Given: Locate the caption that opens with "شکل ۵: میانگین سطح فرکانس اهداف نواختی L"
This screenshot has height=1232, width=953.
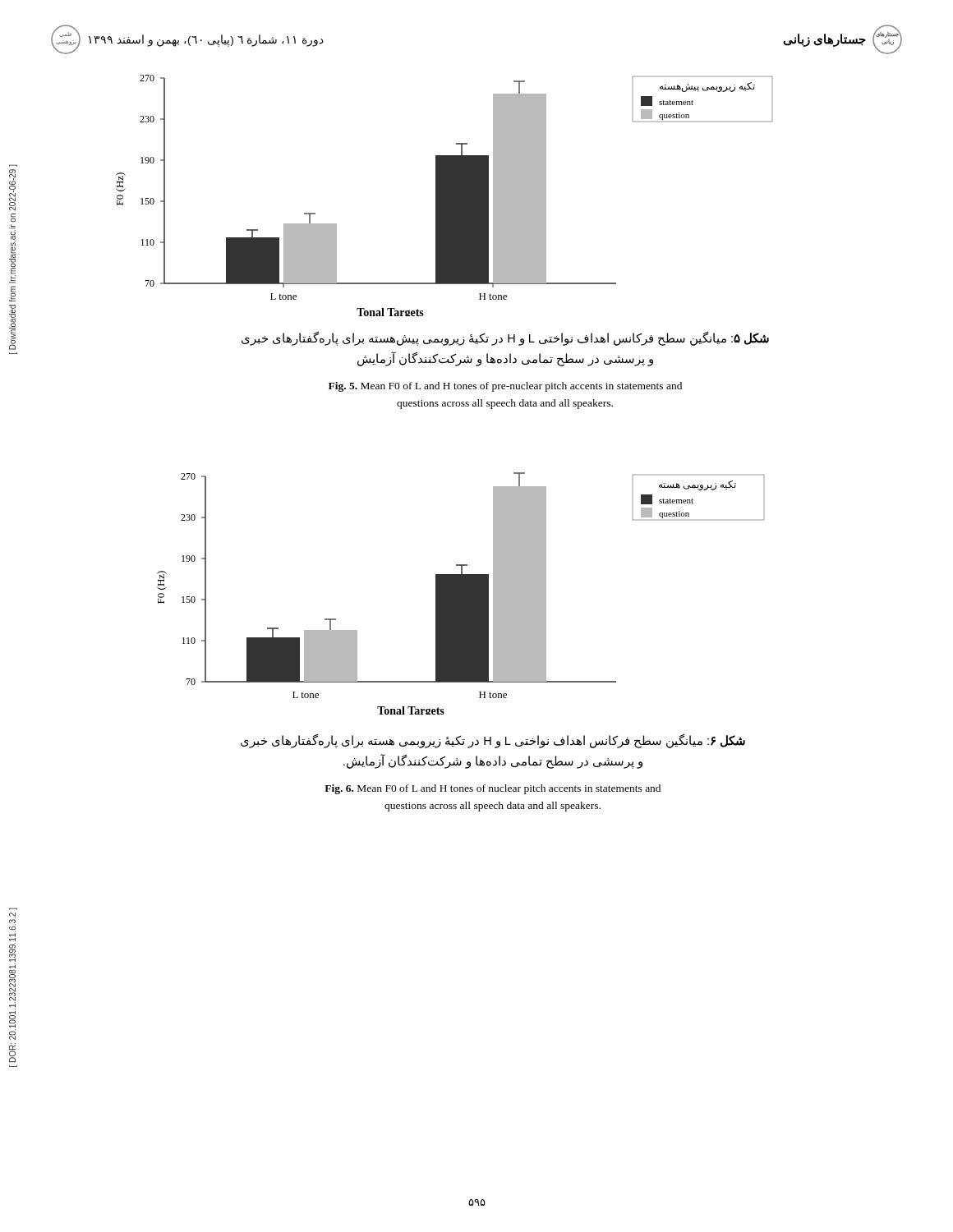Looking at the screenshot, I should coord(505,348).
